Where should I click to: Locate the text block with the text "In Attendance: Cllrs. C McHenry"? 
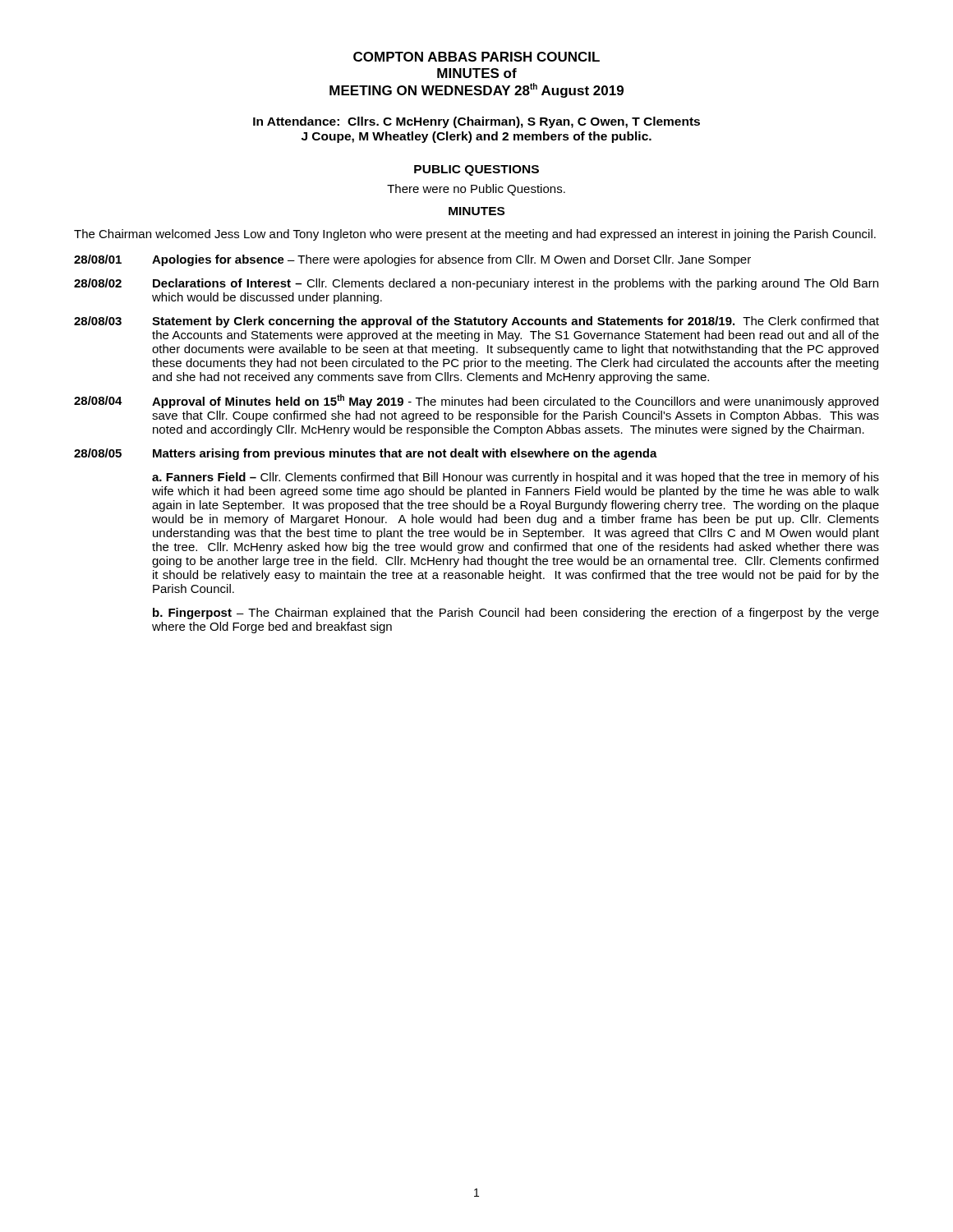(x=476, y=128)
